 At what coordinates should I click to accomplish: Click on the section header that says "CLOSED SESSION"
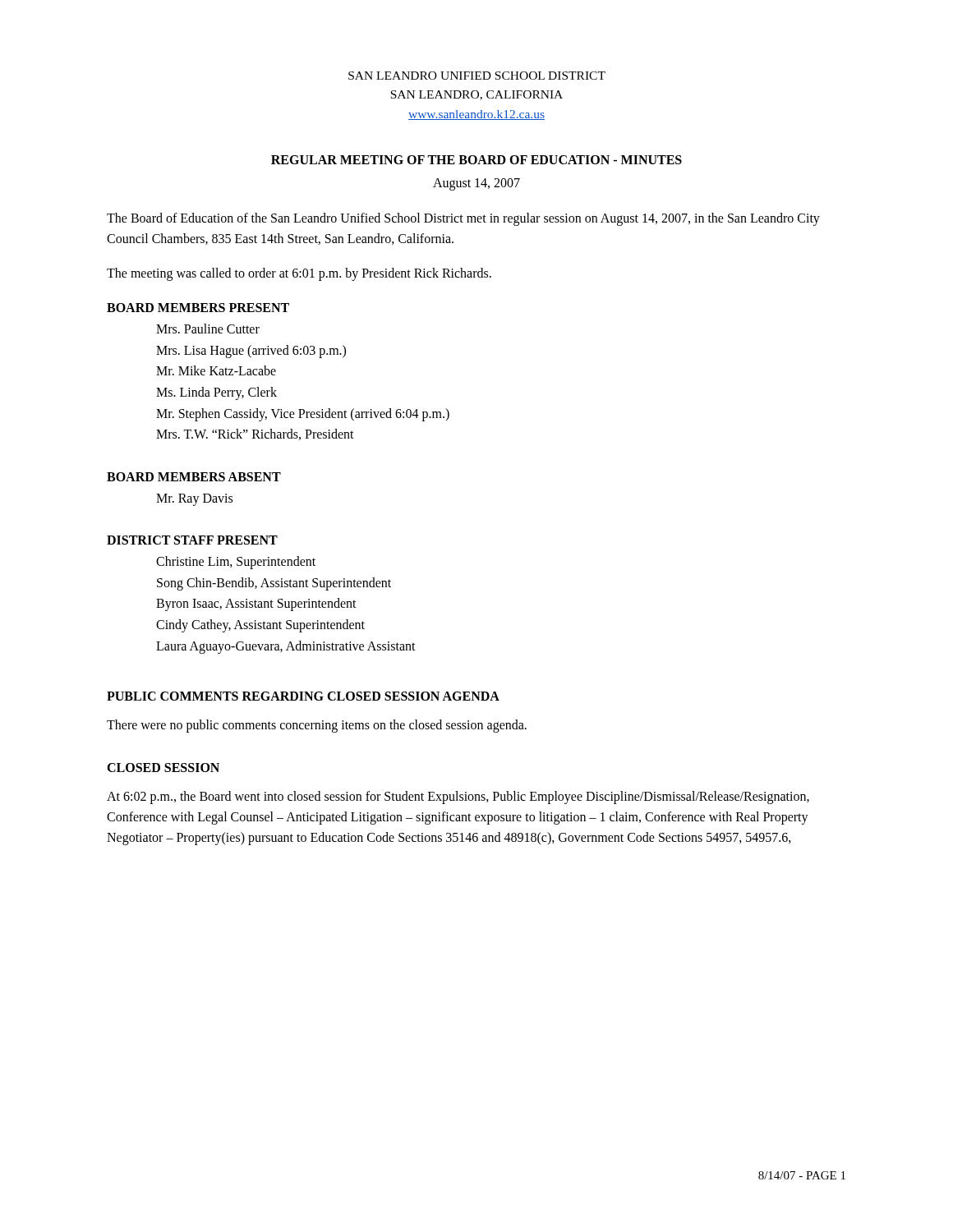pyautogui.click(x=163, y=768)
